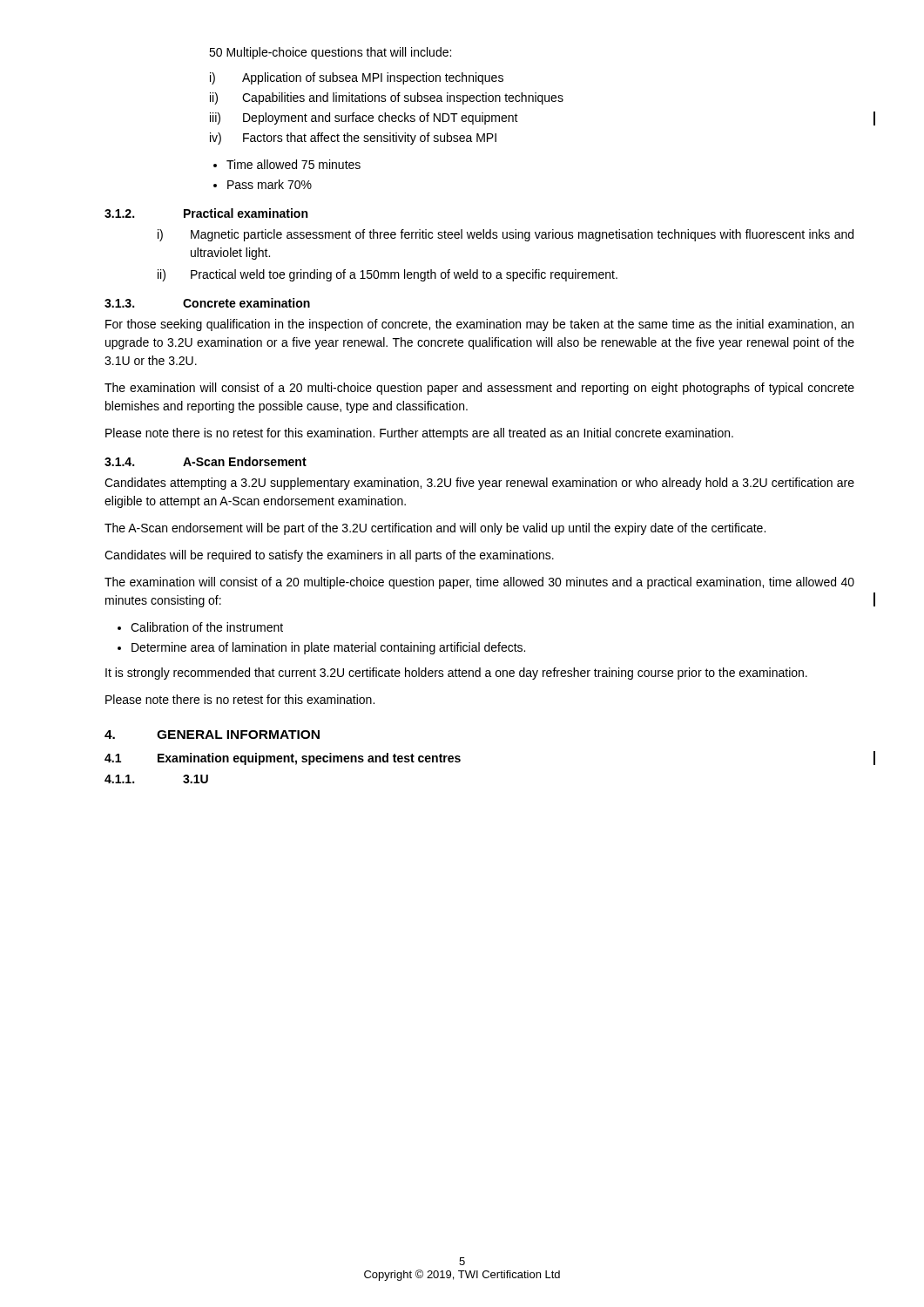Find the block starting "Candidates attempting a 3.2U supplementary examination, 3.2U"
The image size is (924, 1307).
tap(479, 492)
